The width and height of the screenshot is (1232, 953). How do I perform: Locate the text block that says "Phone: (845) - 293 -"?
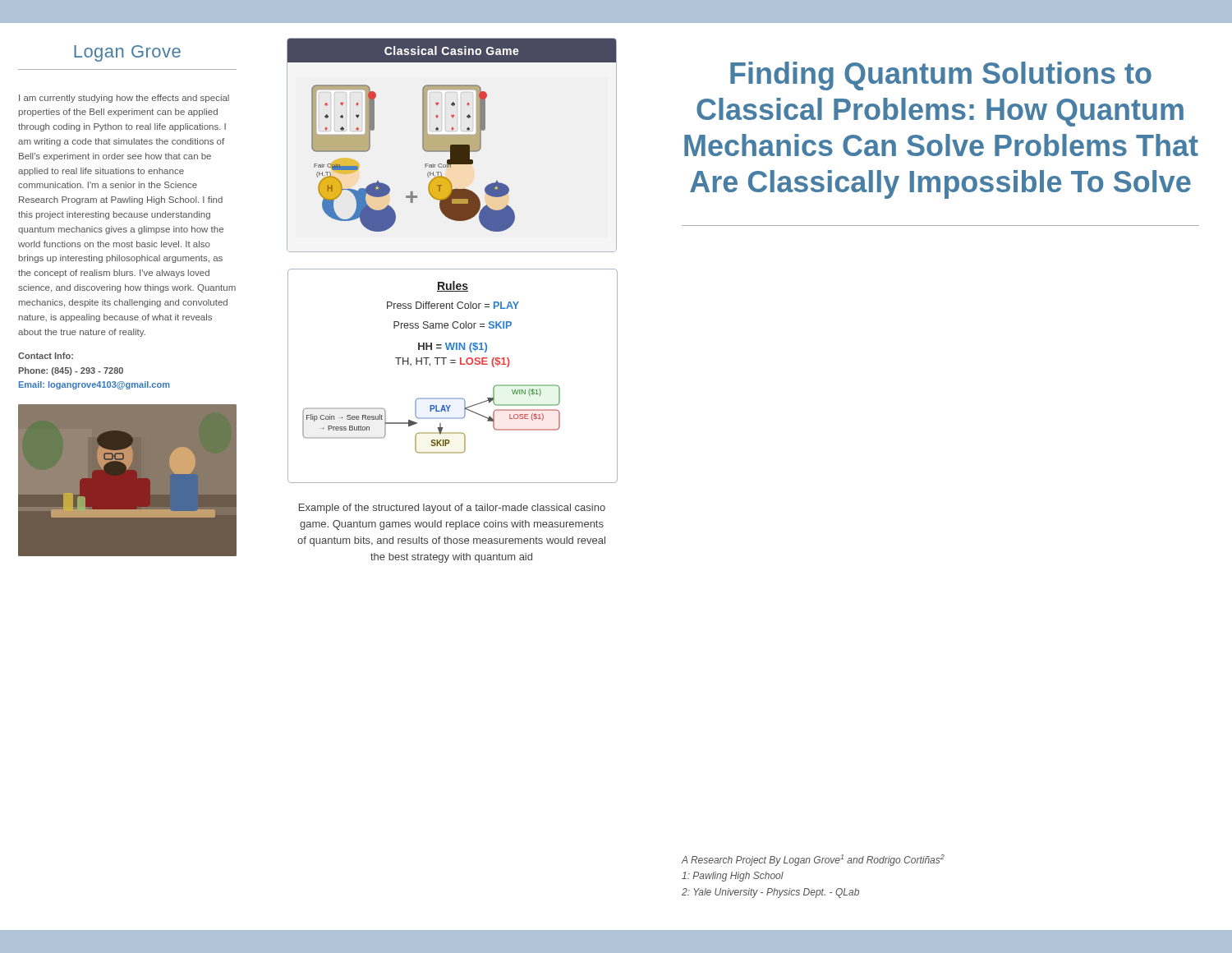tap(127, 371)
